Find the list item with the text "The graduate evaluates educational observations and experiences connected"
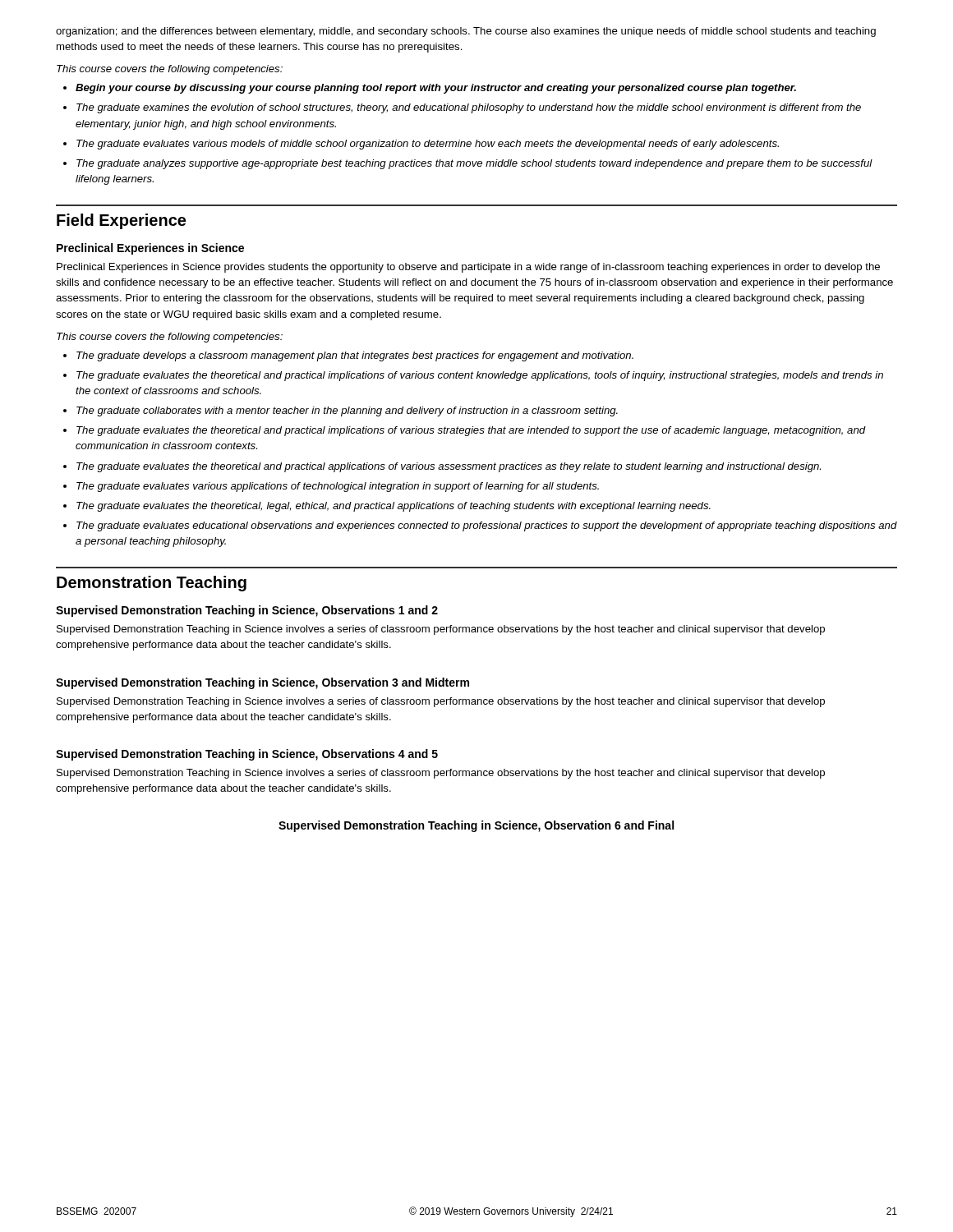The height and width of the screenshot is (1232, 953). click(x=486, y=533)
